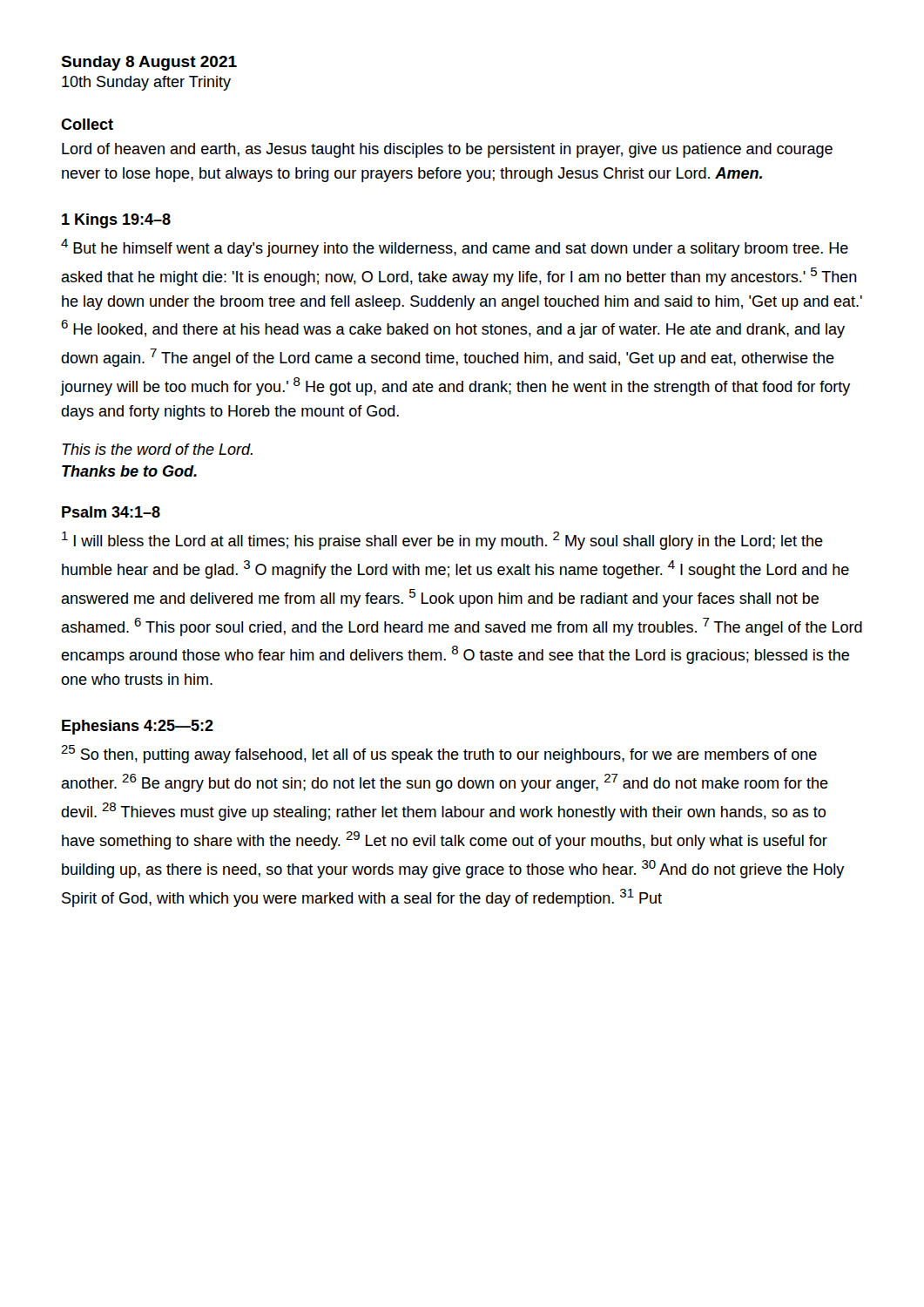Find the text block starting "Sunday 8 August 2021"
This screenshot has width=924, height=1307.
pyautogui.click(x=149, y=61)
